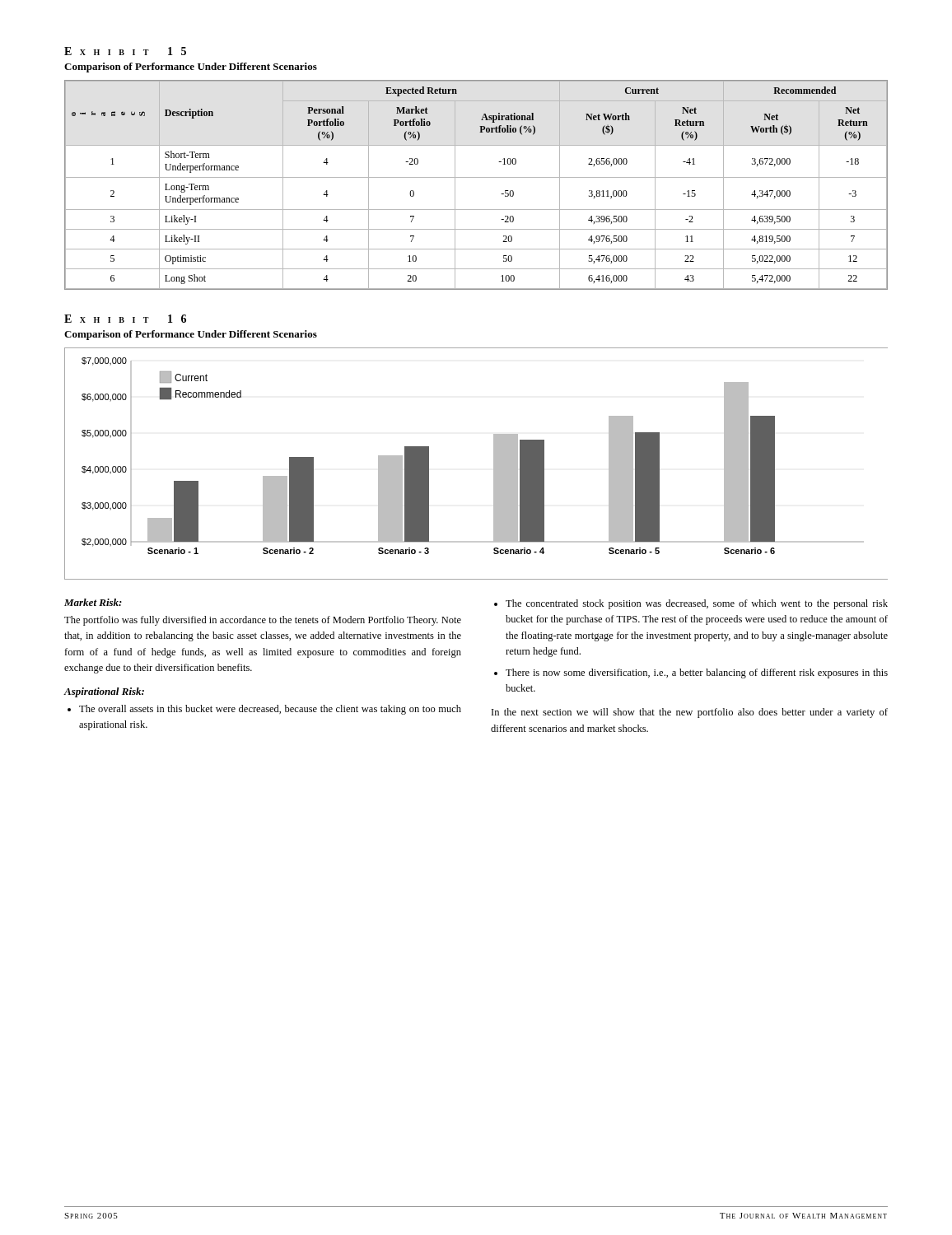The width and height of the screenshot is (952, 1235).
Task: Locate the text starting "Market Risk:"
Action: (93, 602)
